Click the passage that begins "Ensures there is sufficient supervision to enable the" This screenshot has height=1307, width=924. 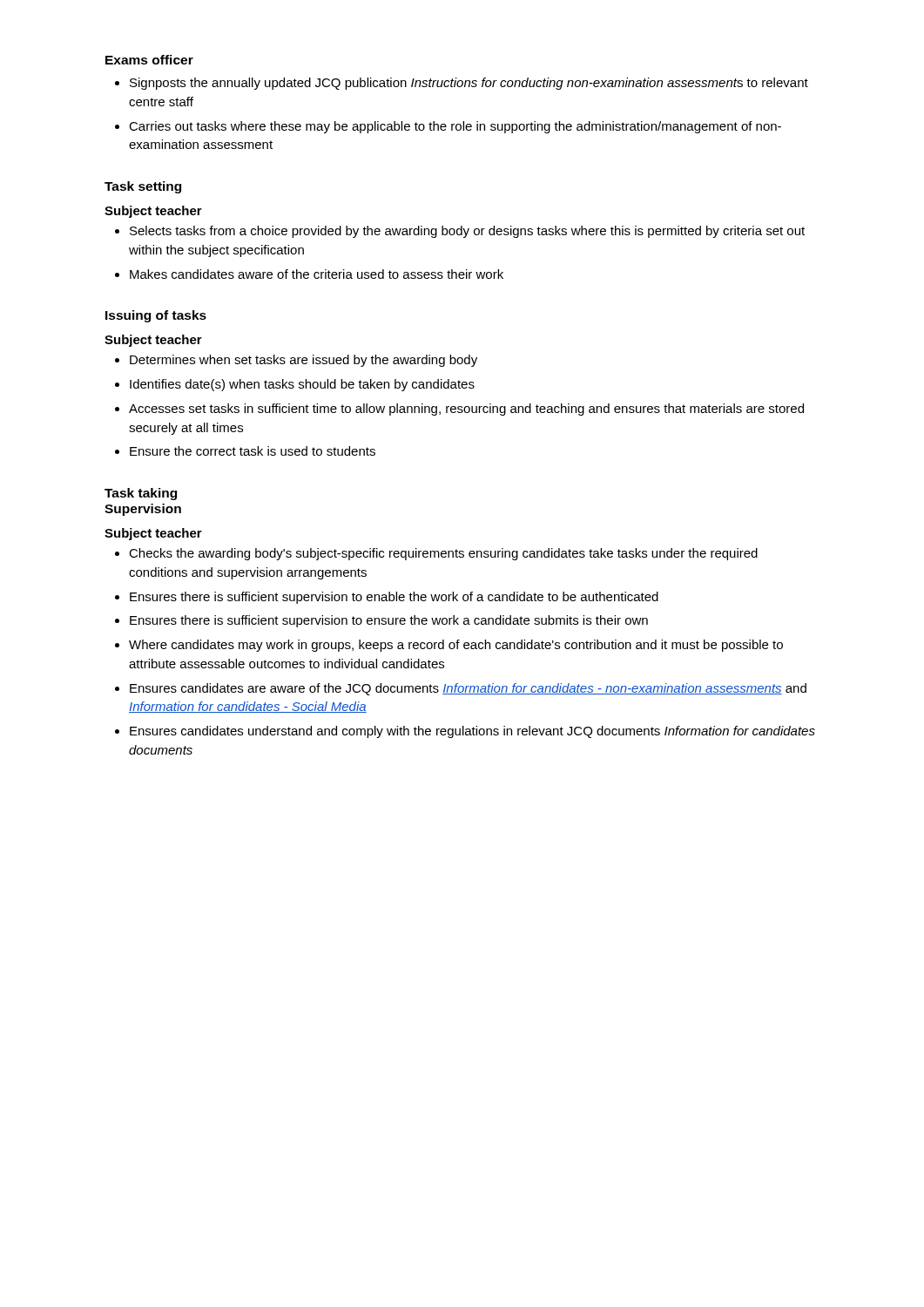[394, 596]
